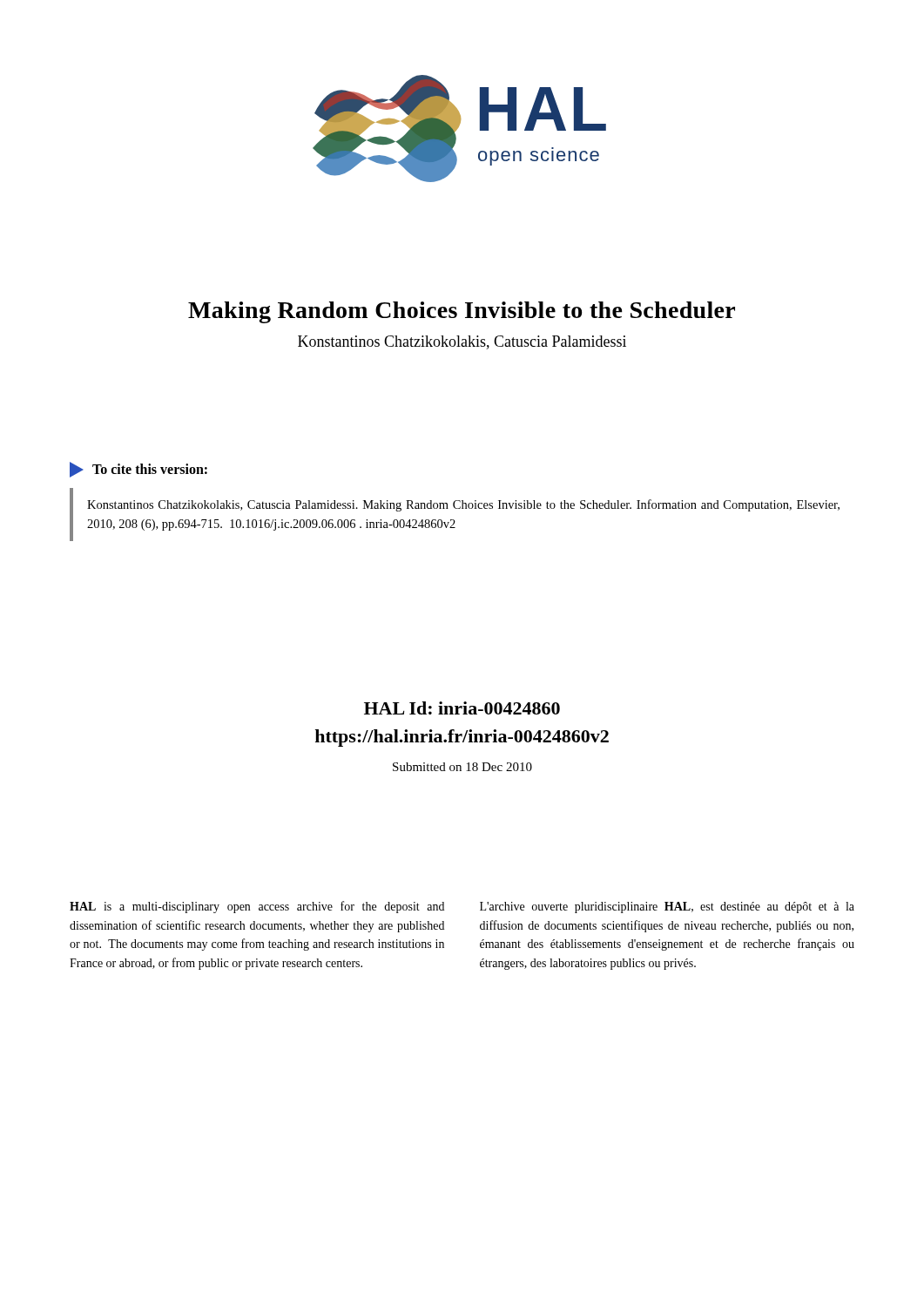Find the section header that says "To cite this version:"
The height and width of the screenshot is (1307, 924).
pyautogui.click(x=139, y=470)
